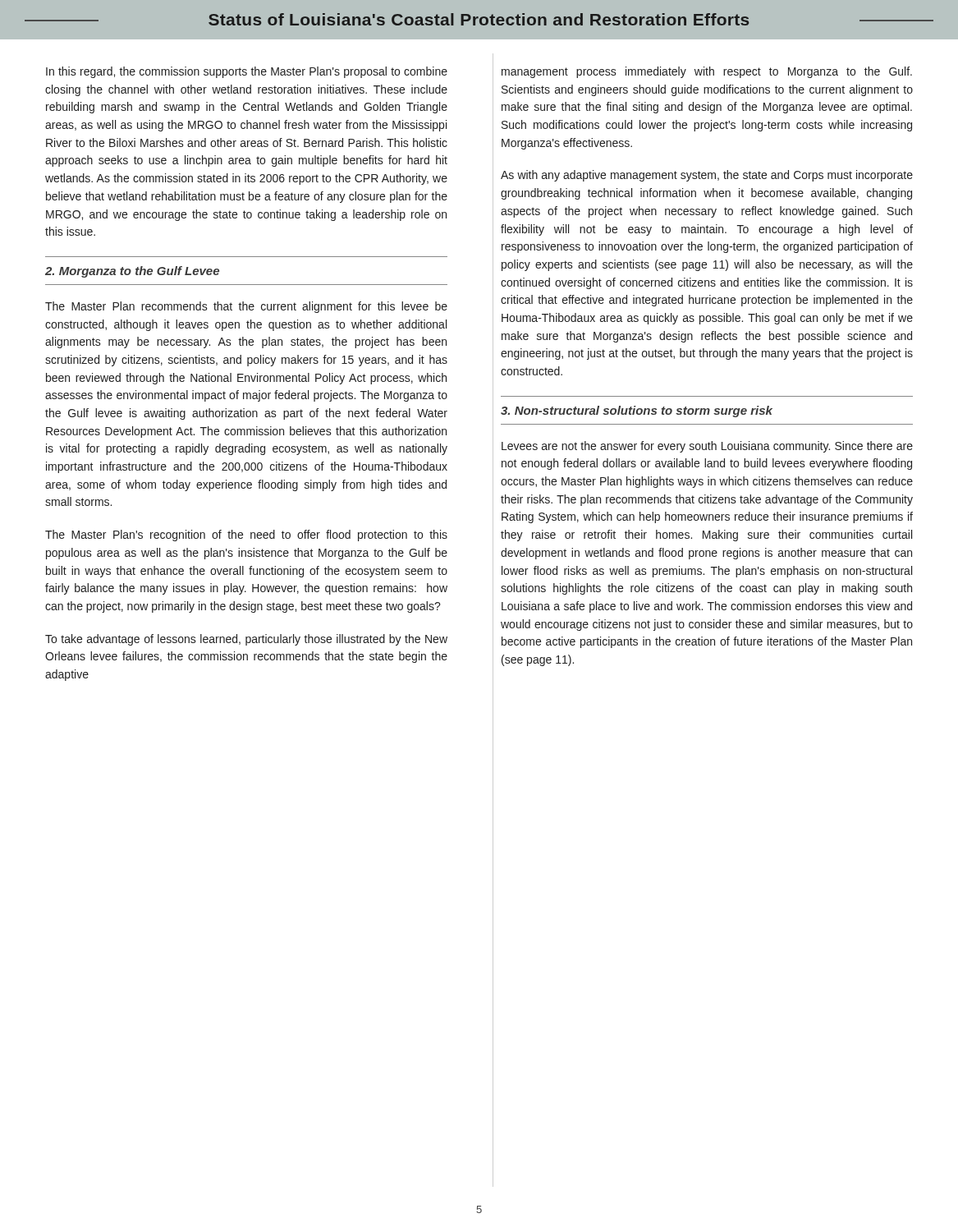Locate the element starting "The Master Plan's recognition"
The height and width of the screenshot is (1232, 958).
pyautogui.click(x=246, y=570)
